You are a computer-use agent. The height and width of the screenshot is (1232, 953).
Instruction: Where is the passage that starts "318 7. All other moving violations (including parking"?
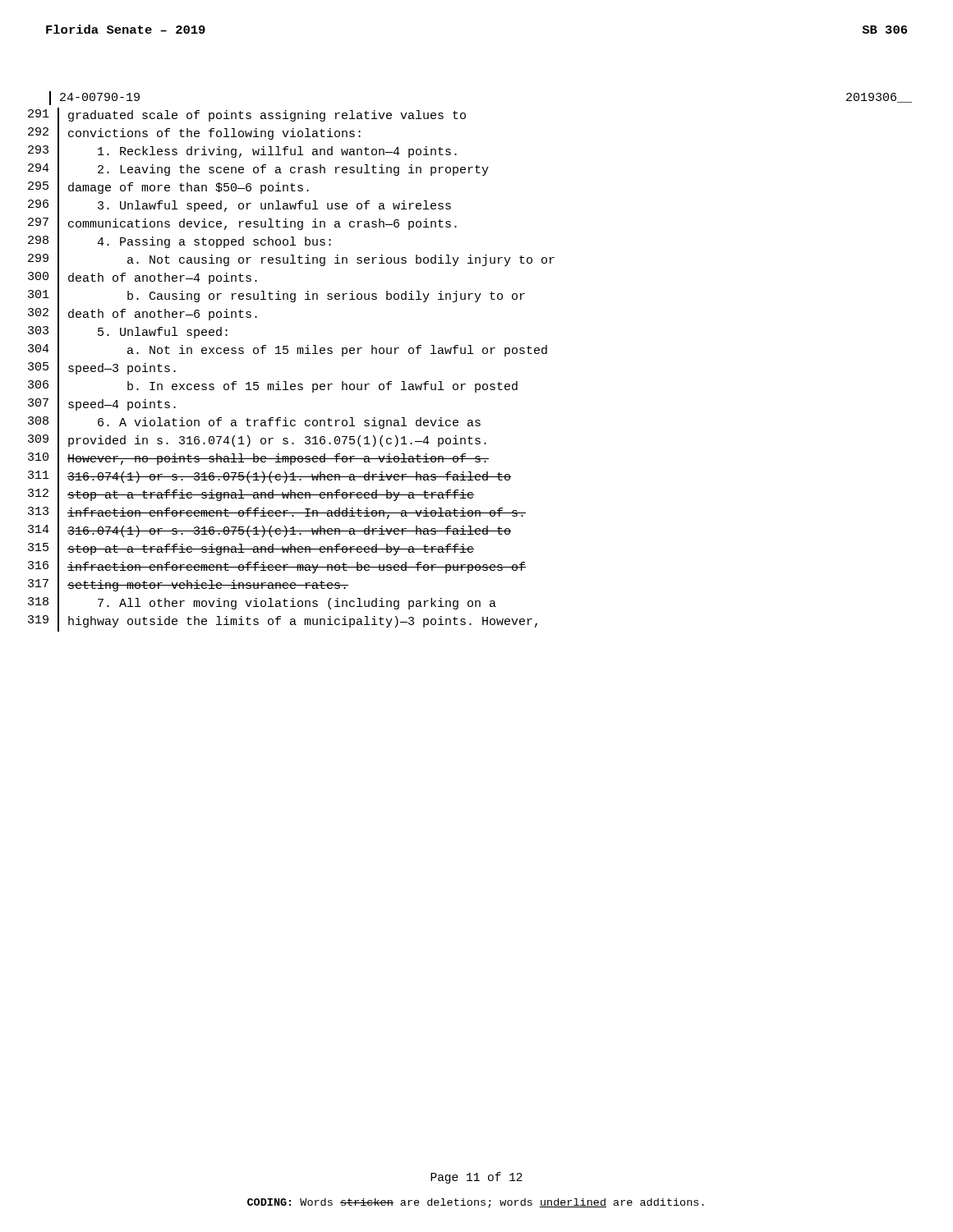[x=476, y=604]
